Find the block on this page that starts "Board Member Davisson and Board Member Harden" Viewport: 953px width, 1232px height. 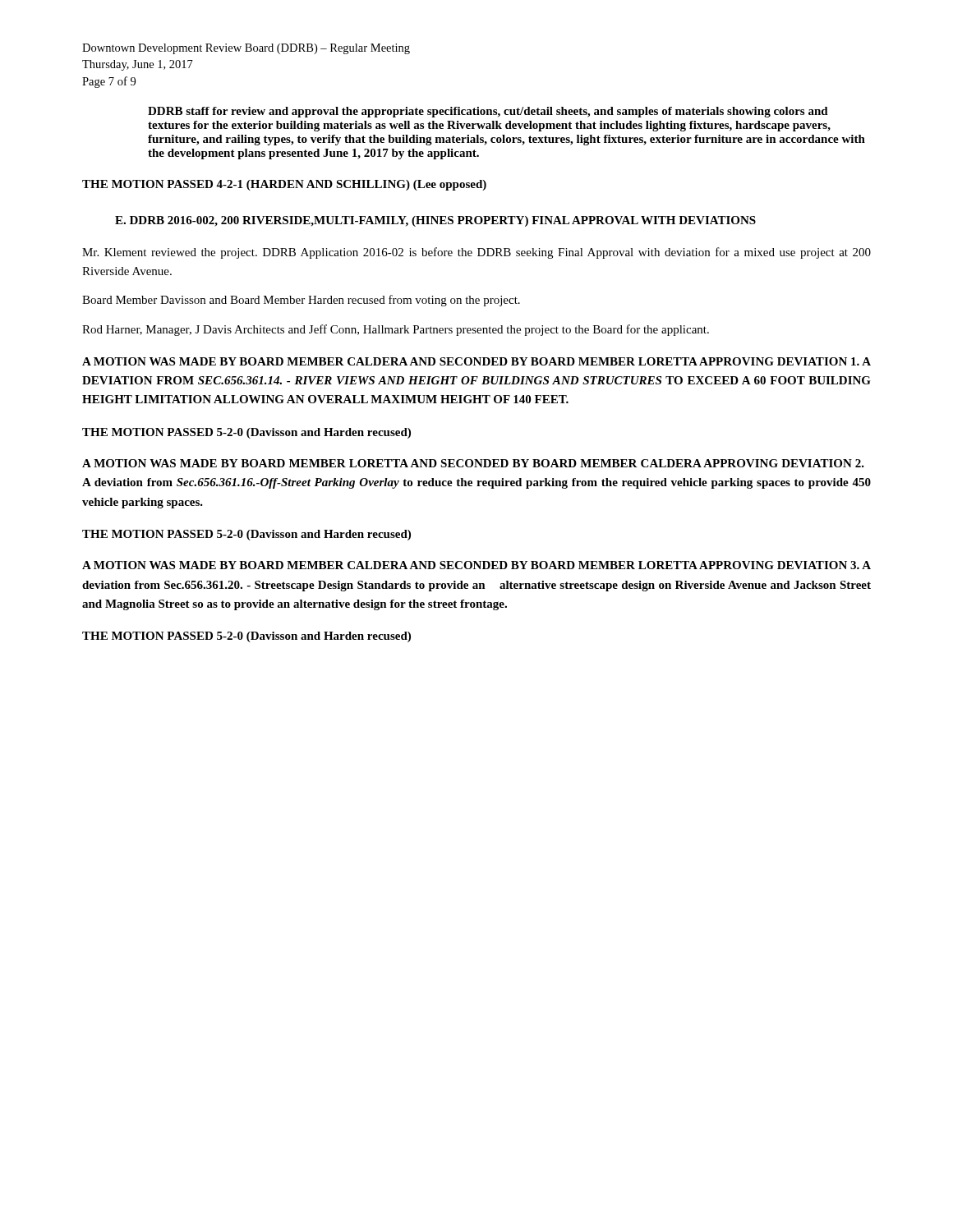(301, 300)
